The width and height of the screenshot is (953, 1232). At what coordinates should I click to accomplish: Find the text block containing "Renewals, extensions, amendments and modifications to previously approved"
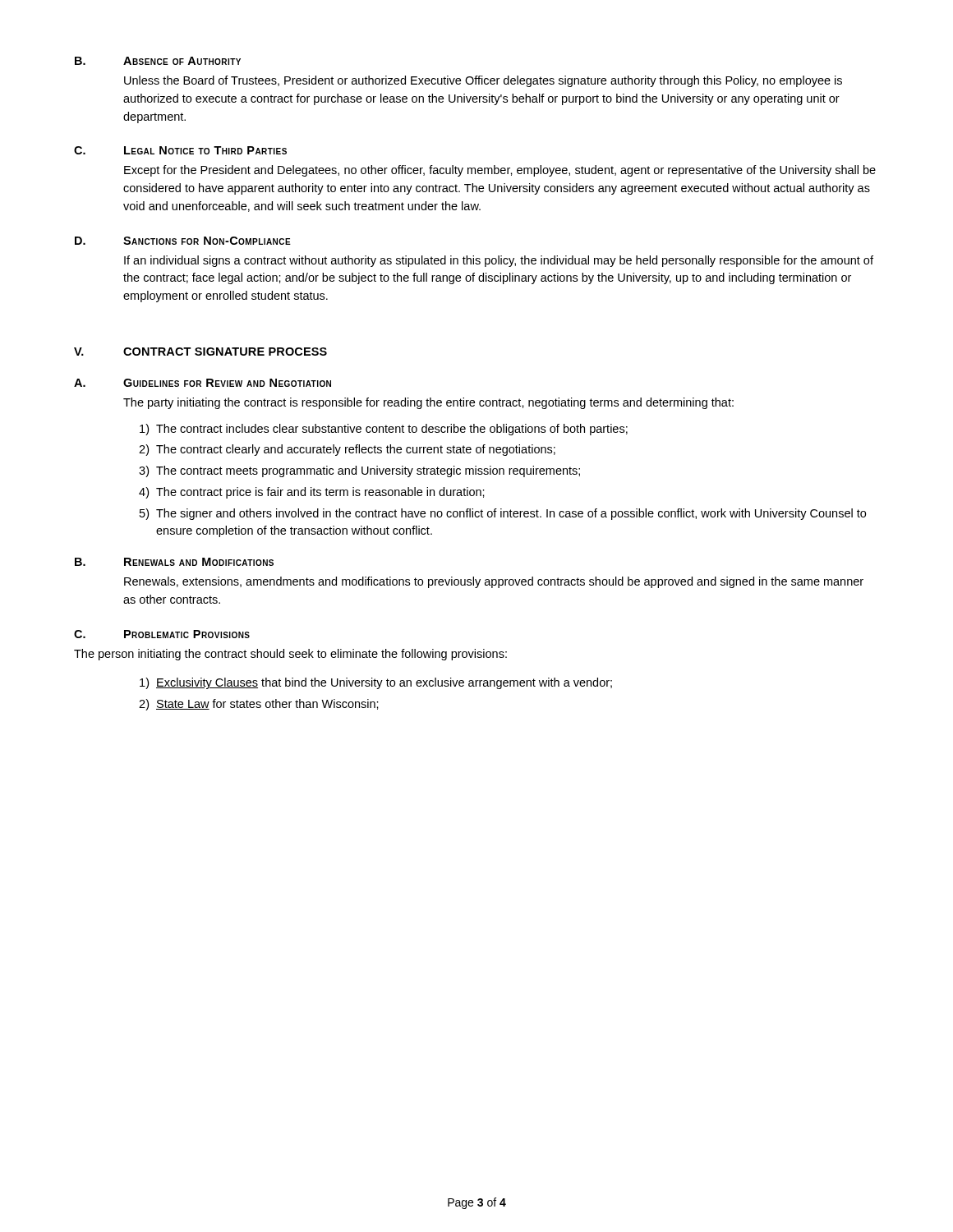tap(493, 590)
